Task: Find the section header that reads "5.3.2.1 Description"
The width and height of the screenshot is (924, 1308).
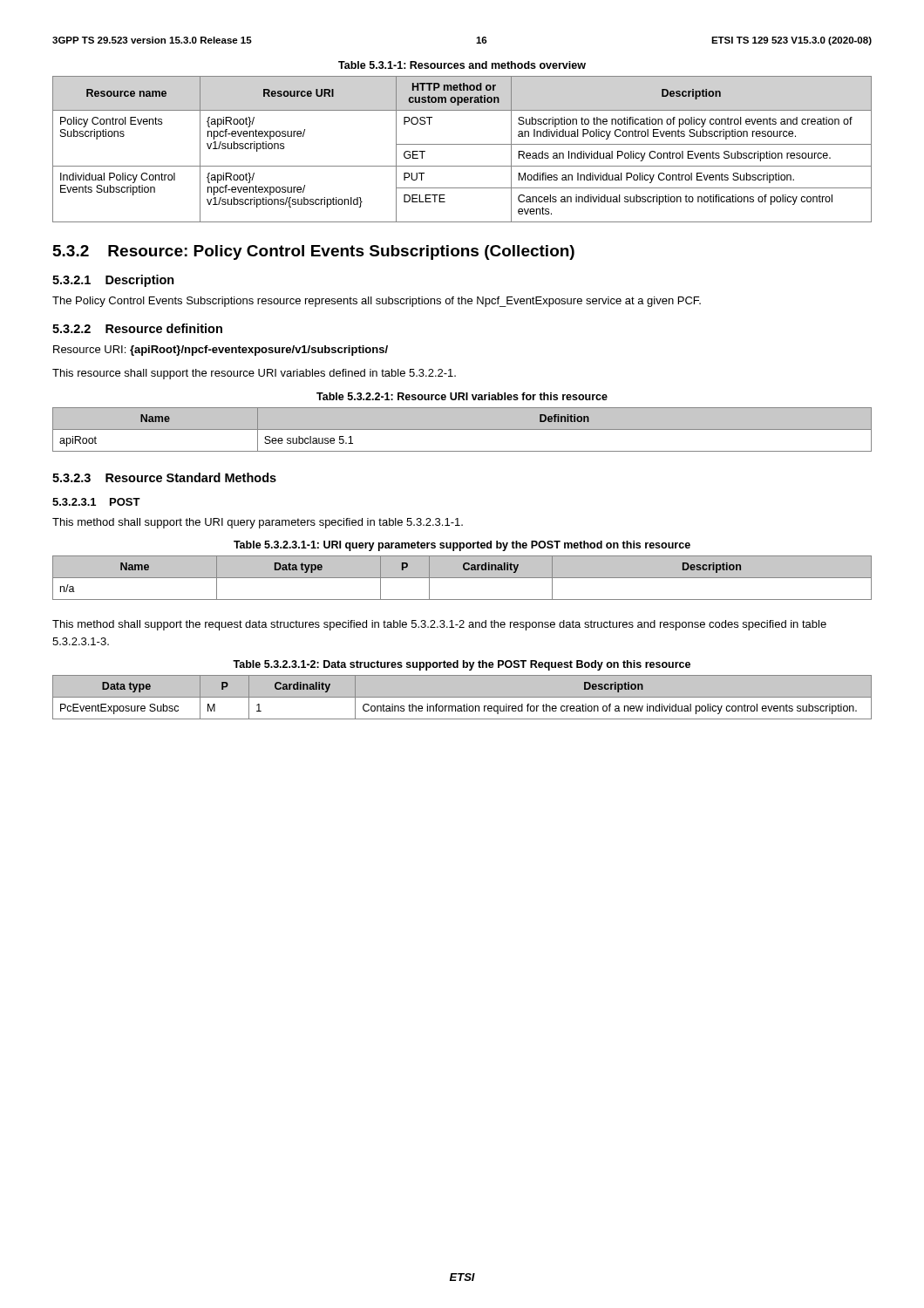Action: pos(113,280)
